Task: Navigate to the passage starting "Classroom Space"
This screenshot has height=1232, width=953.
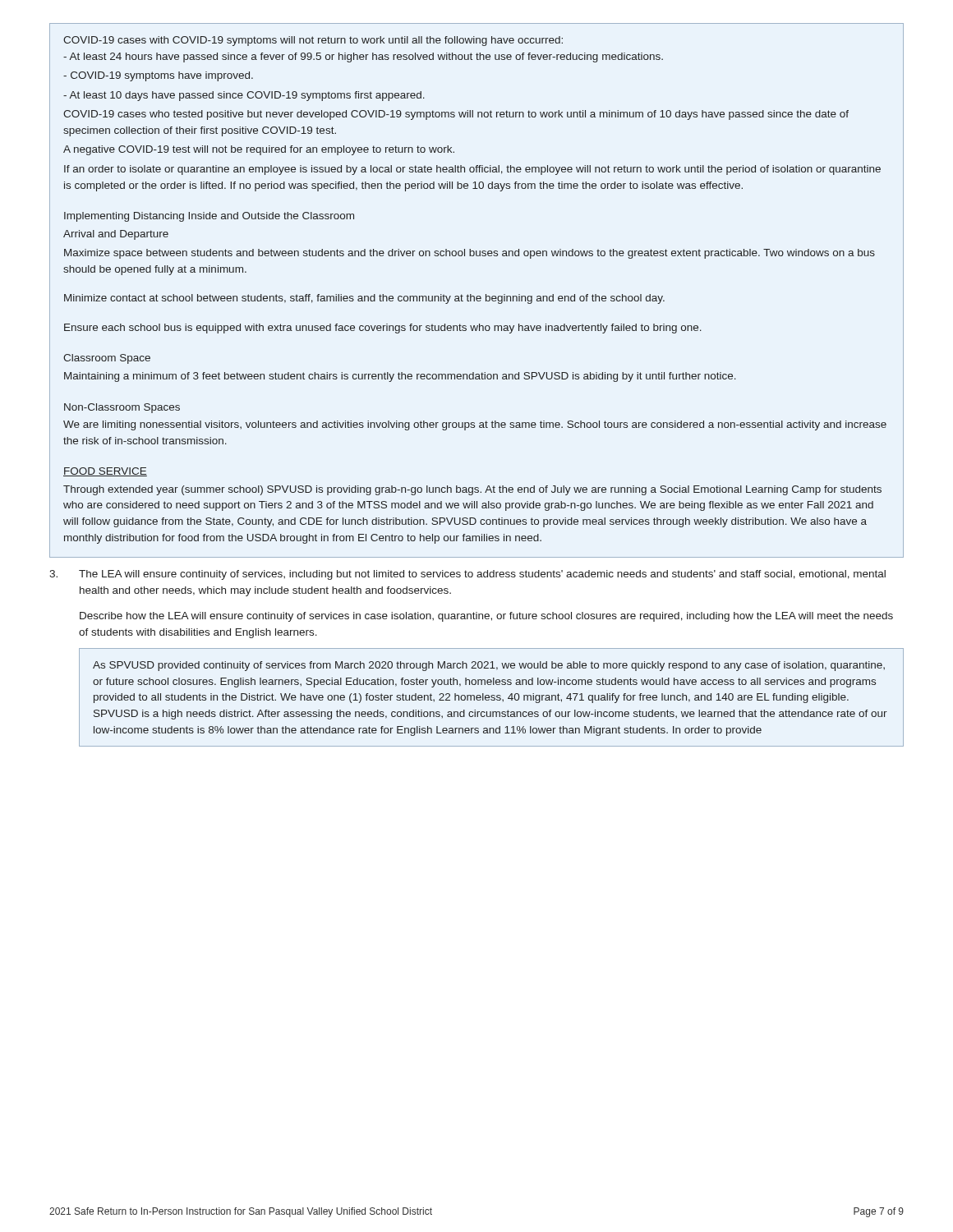Action: (x=107, y=358)
